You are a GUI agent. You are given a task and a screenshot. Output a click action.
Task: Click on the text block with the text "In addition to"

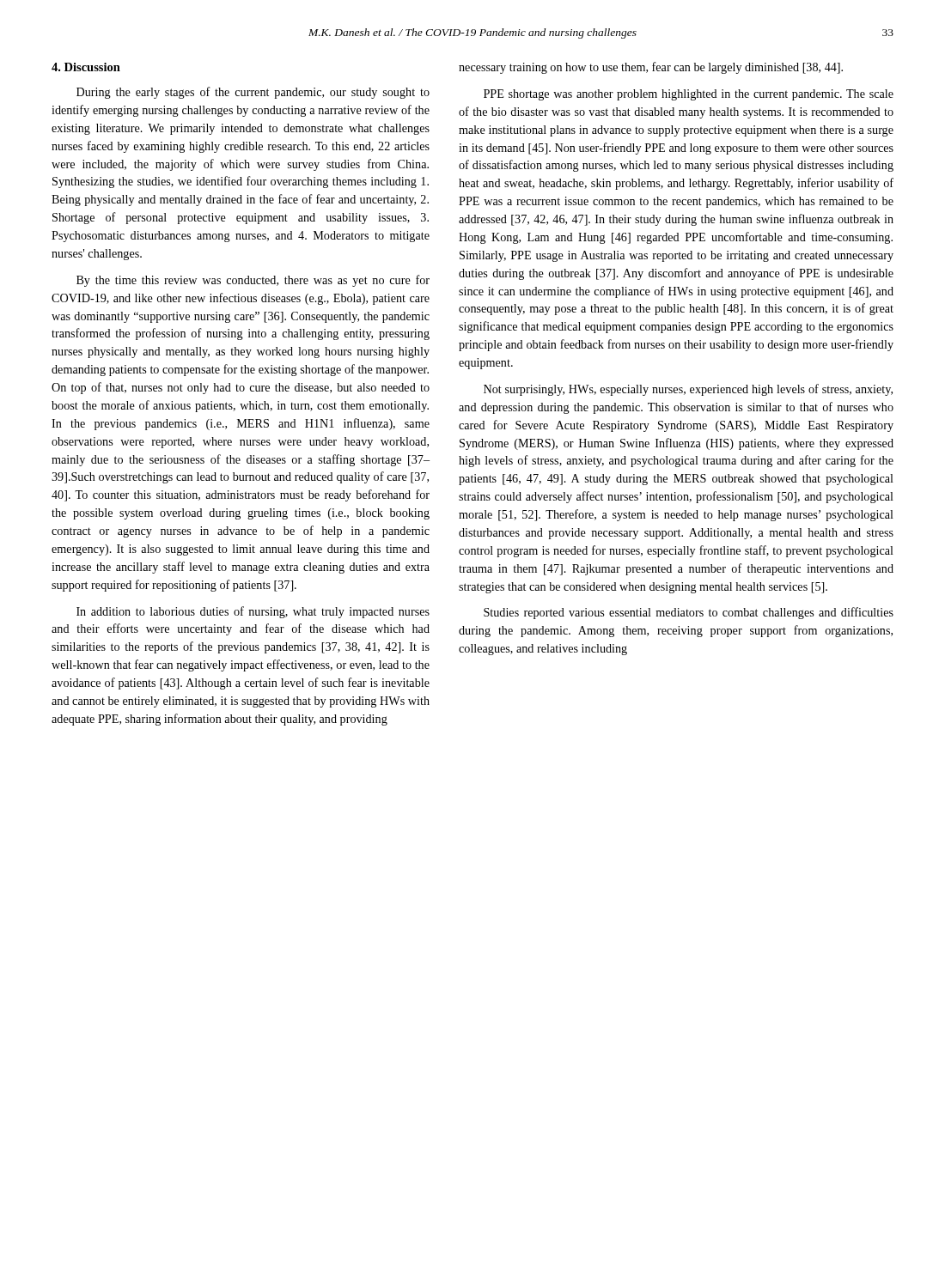tap(241, 665)
